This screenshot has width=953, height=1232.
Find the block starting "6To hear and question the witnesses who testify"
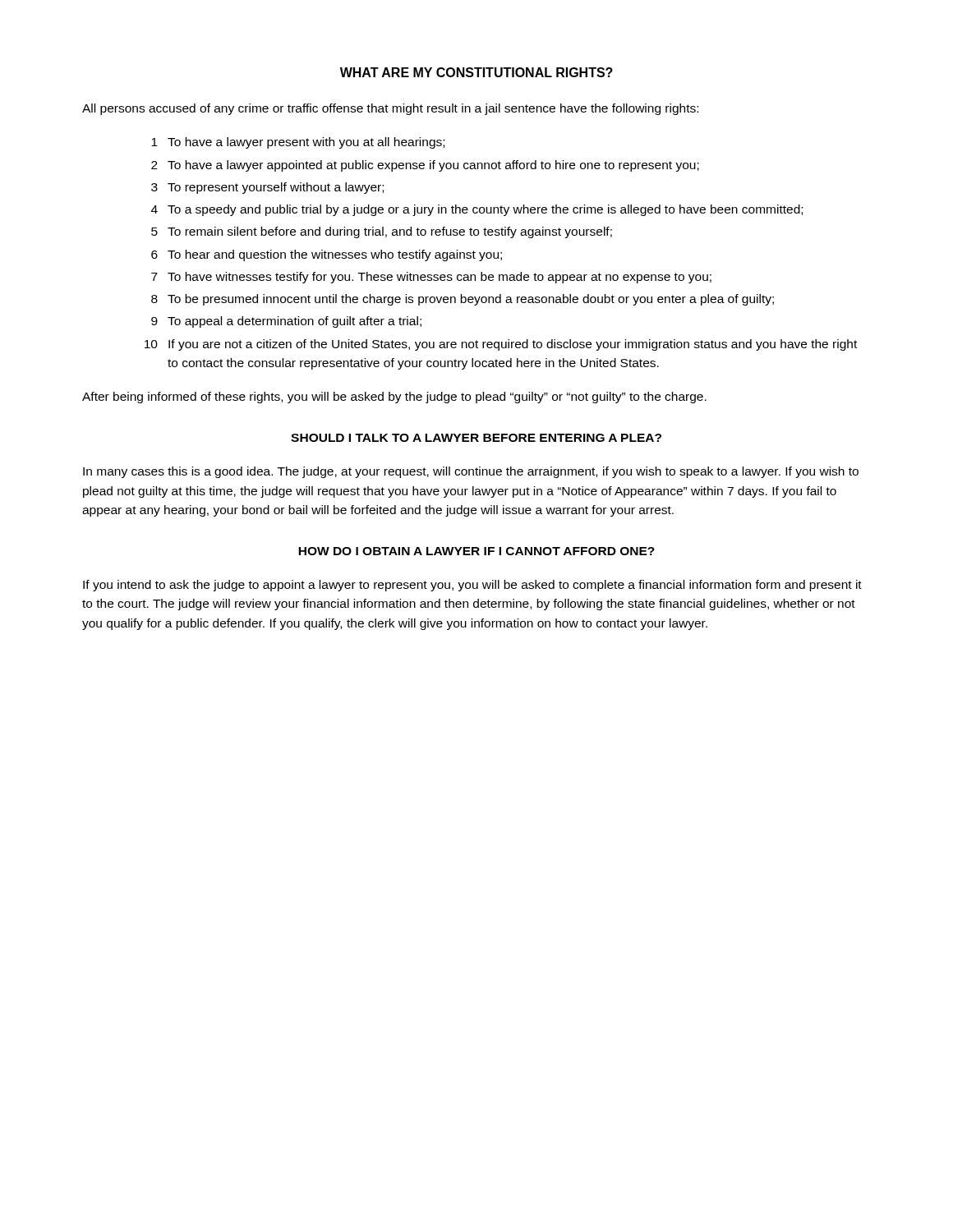501,254
